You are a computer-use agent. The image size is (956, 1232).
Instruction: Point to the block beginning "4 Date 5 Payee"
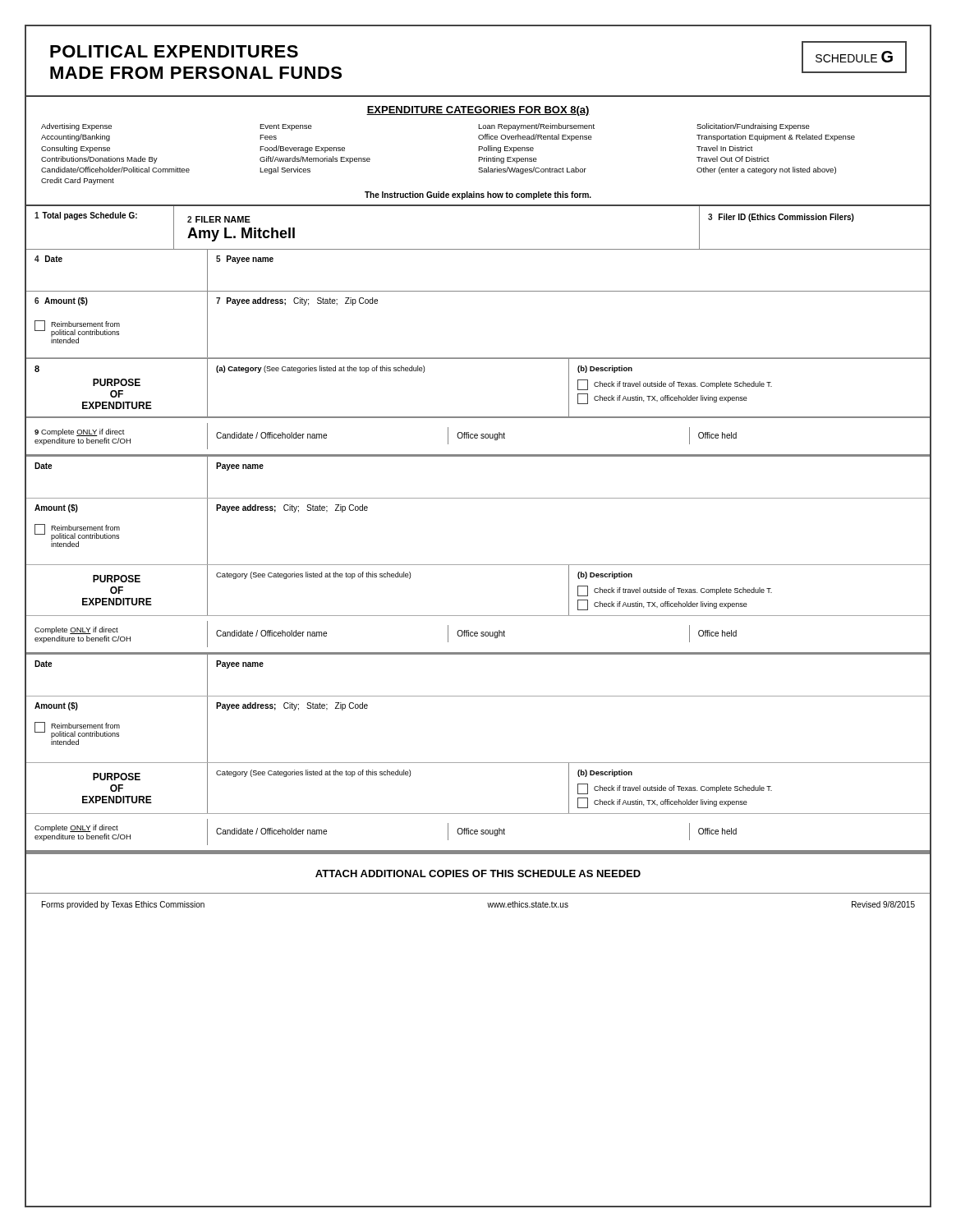478,270
